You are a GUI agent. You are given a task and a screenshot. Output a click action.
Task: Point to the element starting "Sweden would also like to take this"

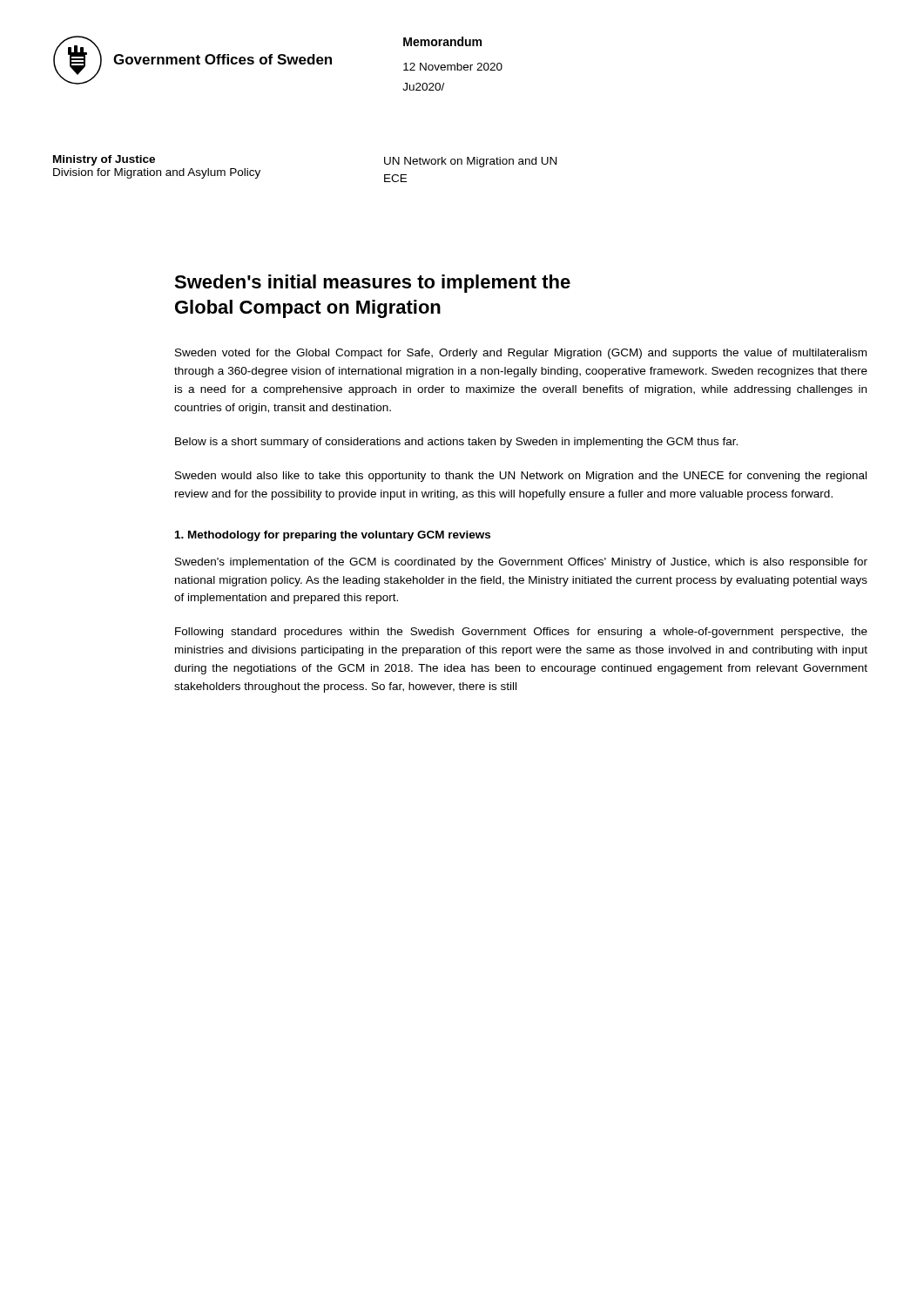tap(521, 484)
